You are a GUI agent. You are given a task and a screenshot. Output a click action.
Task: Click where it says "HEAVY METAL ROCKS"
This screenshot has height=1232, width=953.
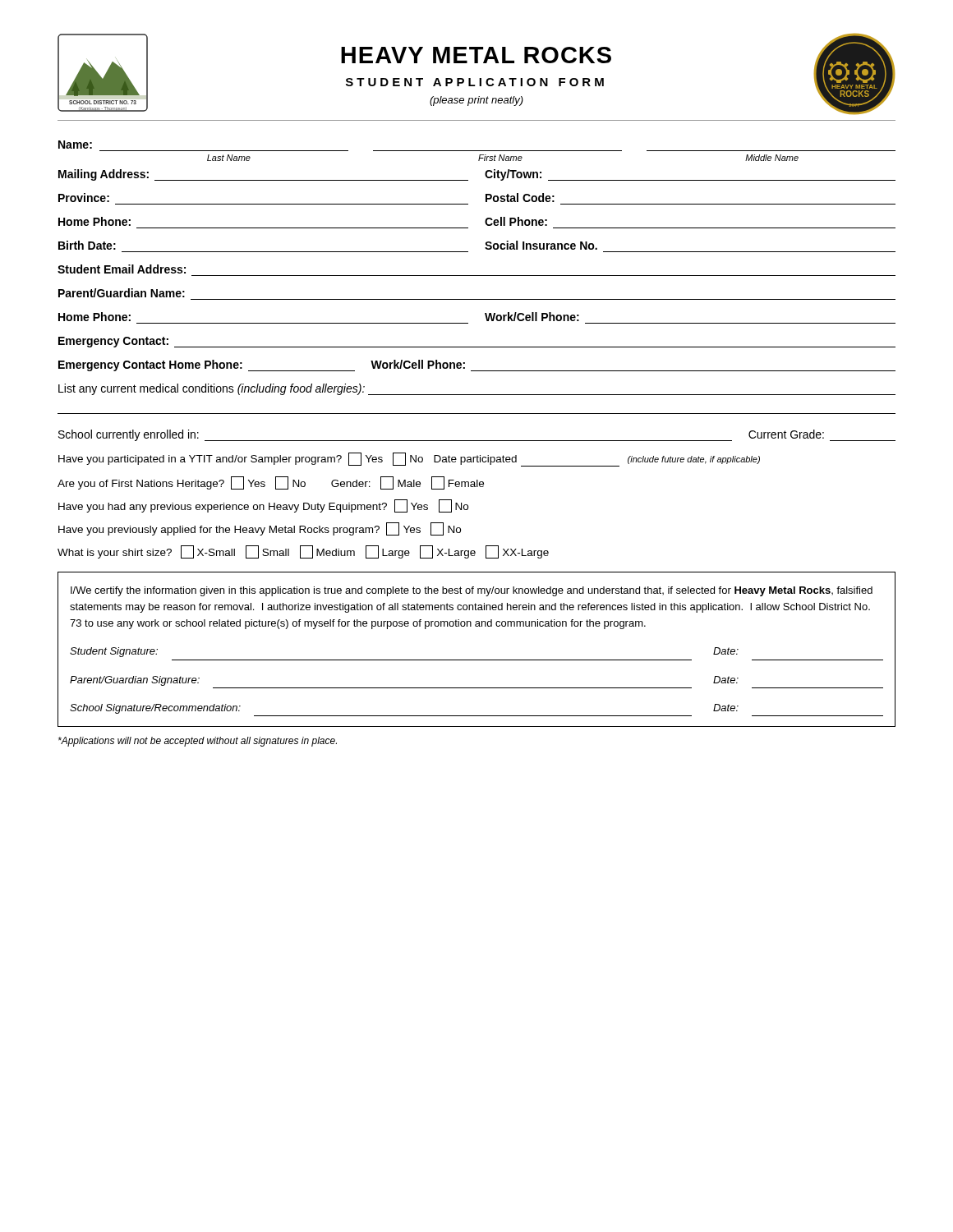click(x=476, y=55)
